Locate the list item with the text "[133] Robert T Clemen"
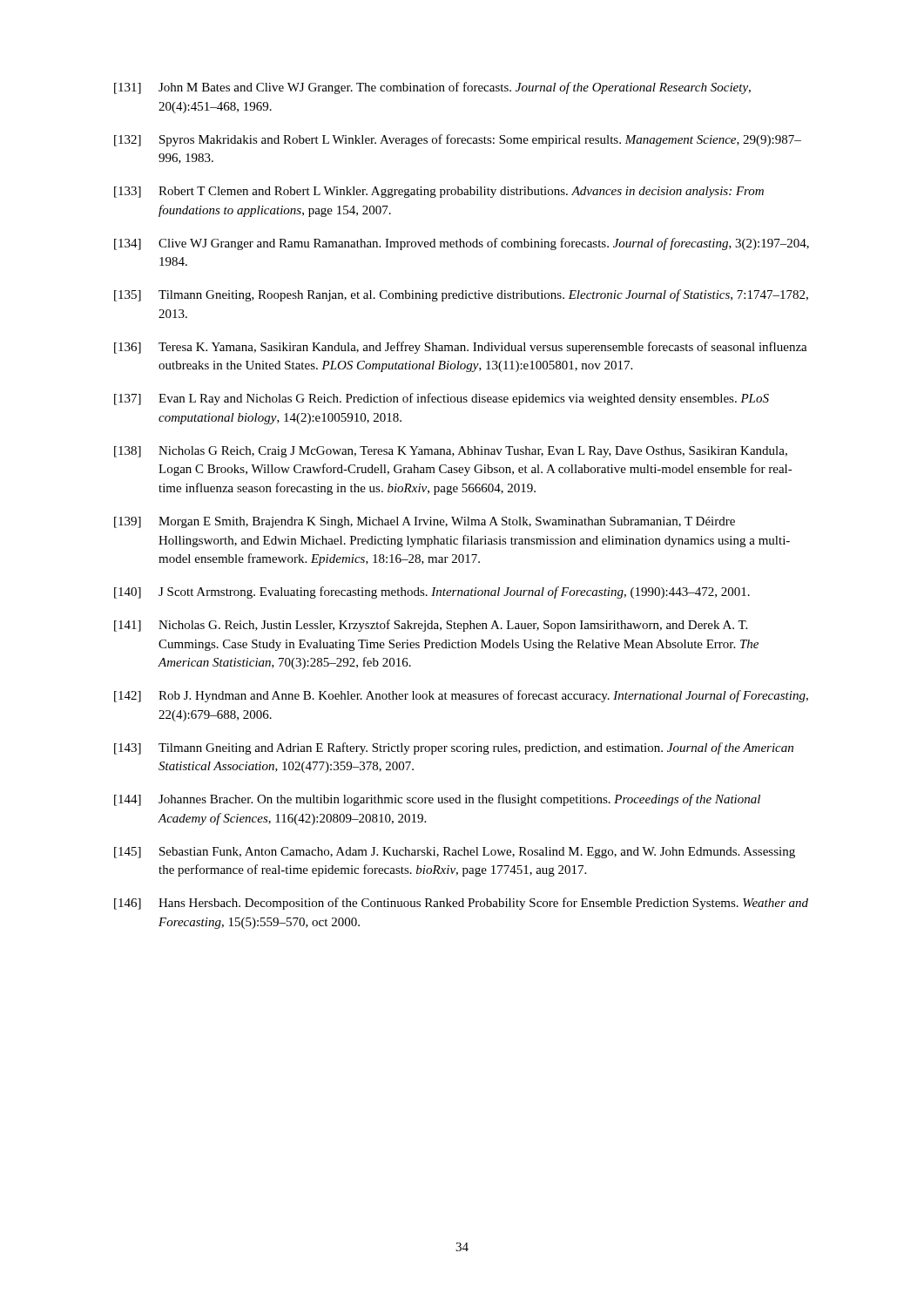Screen dimensions: 1307x924 (462, 201)
